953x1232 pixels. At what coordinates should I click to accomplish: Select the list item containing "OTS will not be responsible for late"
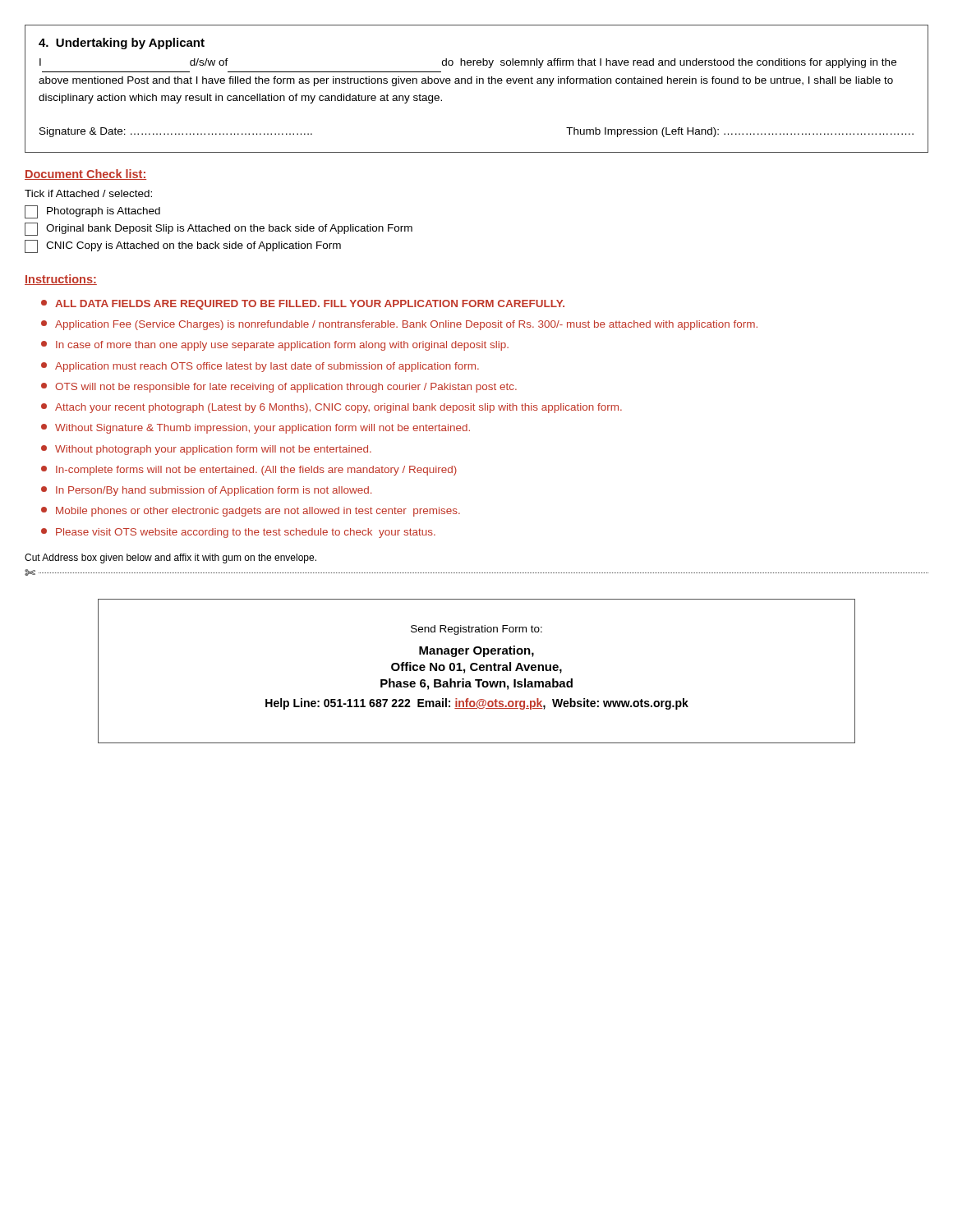click(279, 387)
